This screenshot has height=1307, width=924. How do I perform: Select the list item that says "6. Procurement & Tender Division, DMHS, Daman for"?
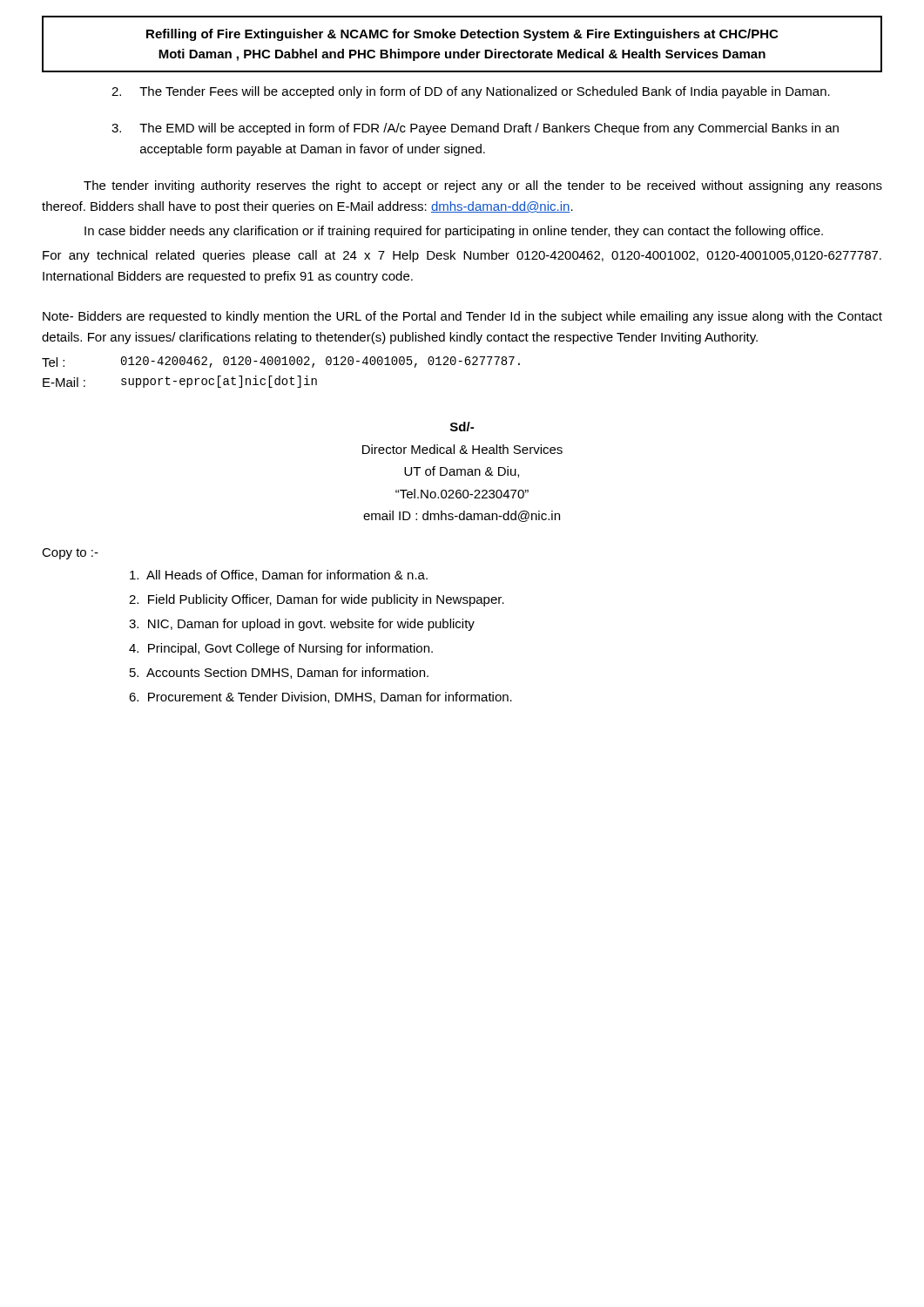321,696
